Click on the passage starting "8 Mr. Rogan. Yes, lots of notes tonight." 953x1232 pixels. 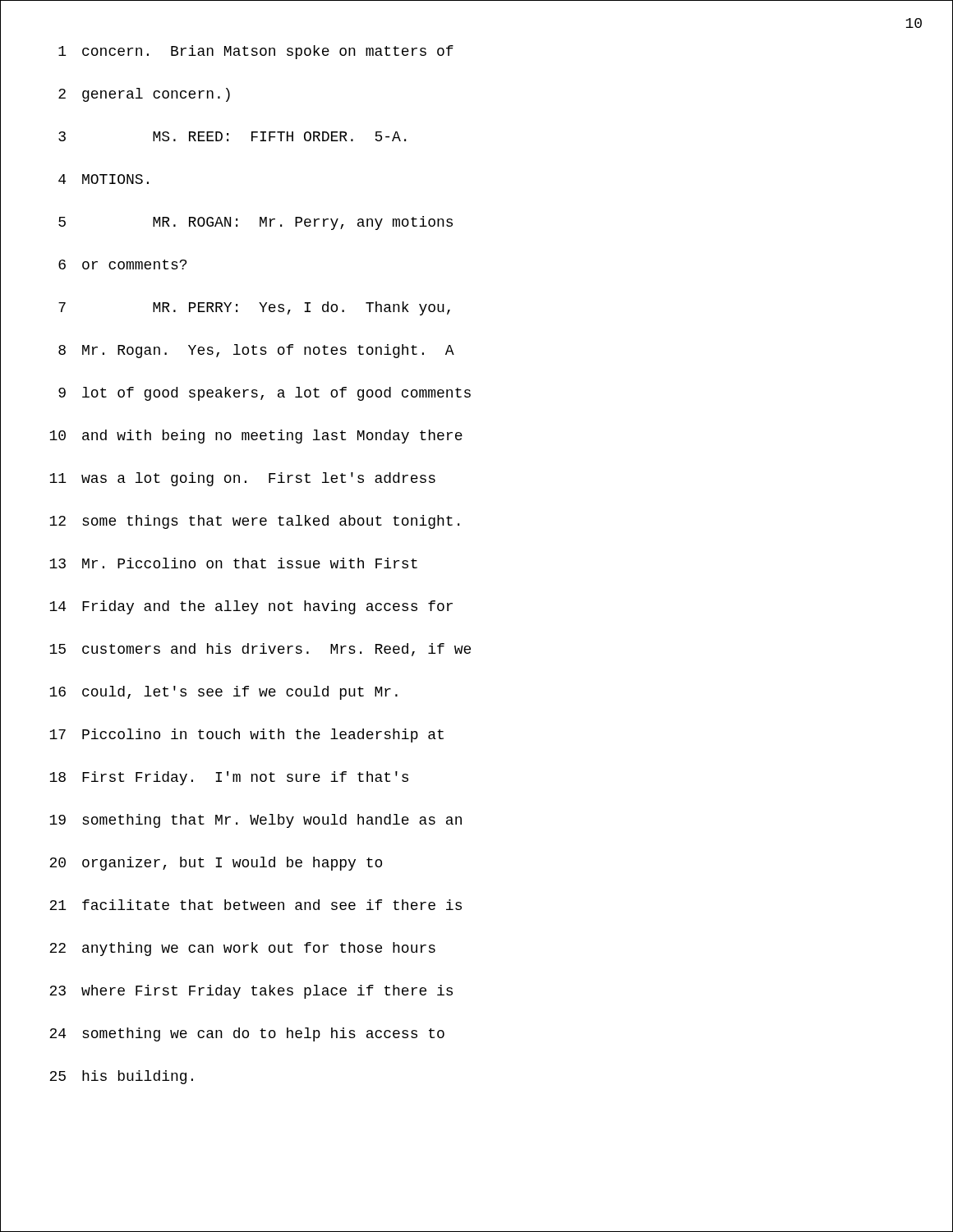pyautogui.click(x=227, y=350)
